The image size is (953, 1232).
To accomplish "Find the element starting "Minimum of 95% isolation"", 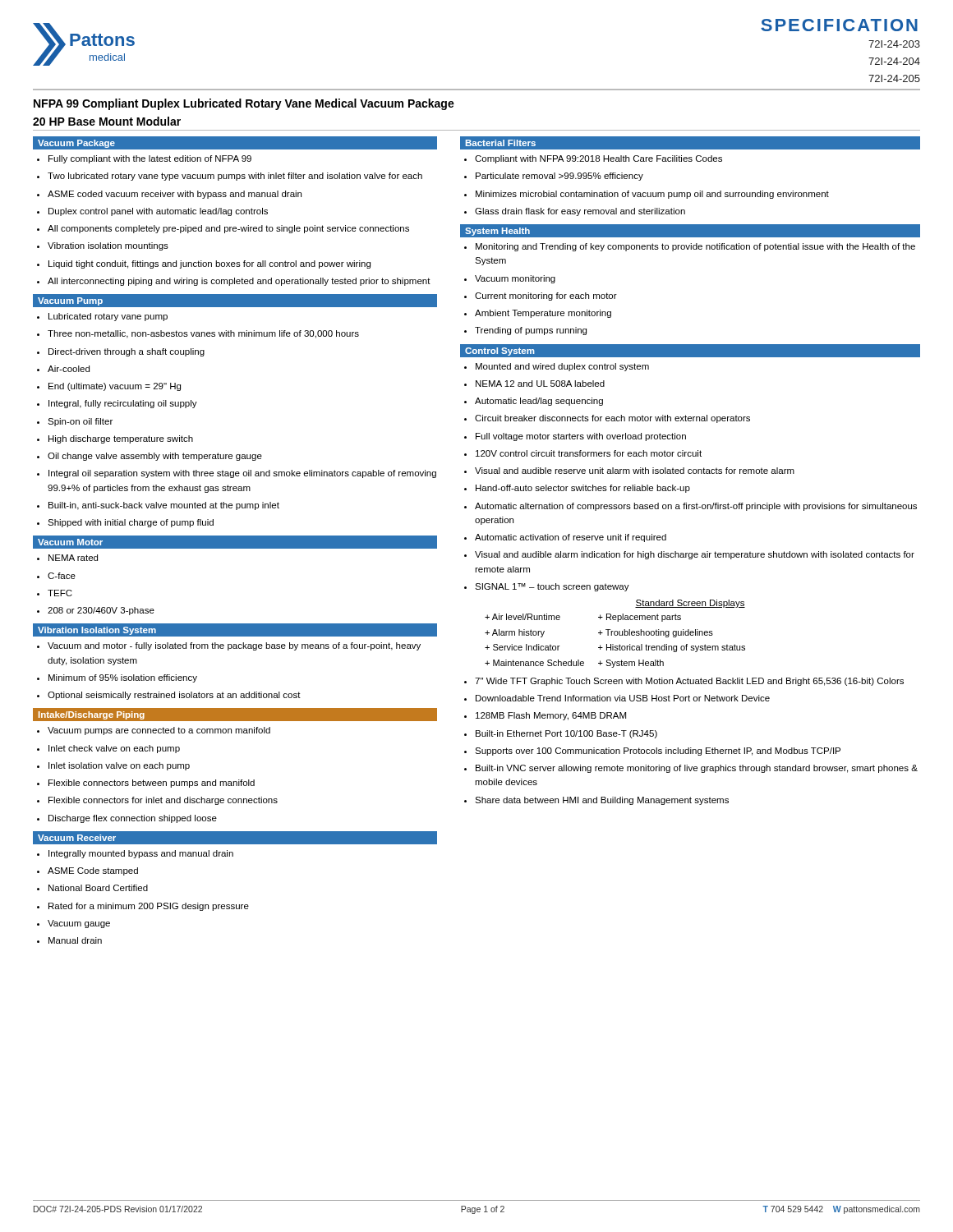I will (117, 678).
